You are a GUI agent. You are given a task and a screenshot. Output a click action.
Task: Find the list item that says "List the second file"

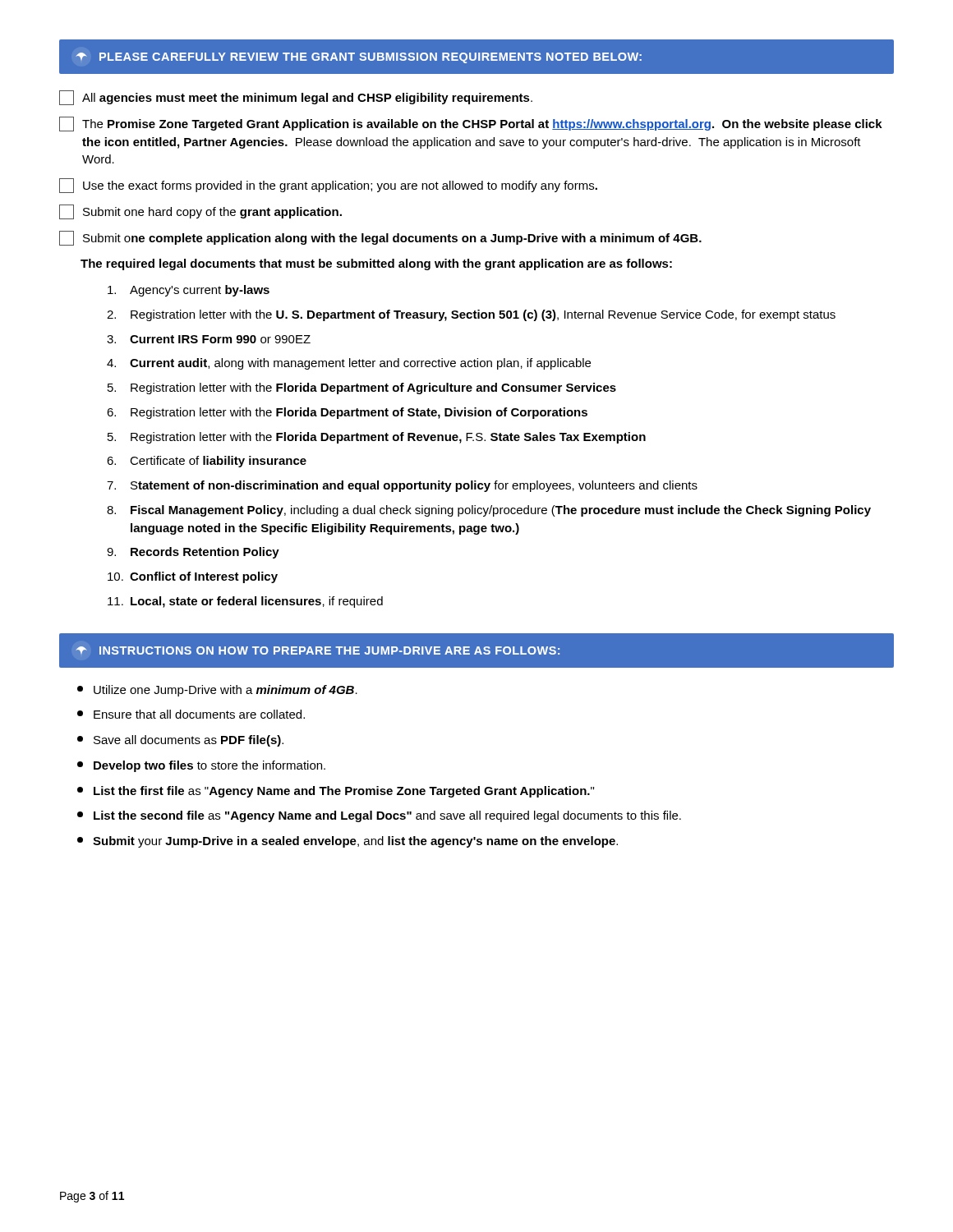tap(380, 816)
